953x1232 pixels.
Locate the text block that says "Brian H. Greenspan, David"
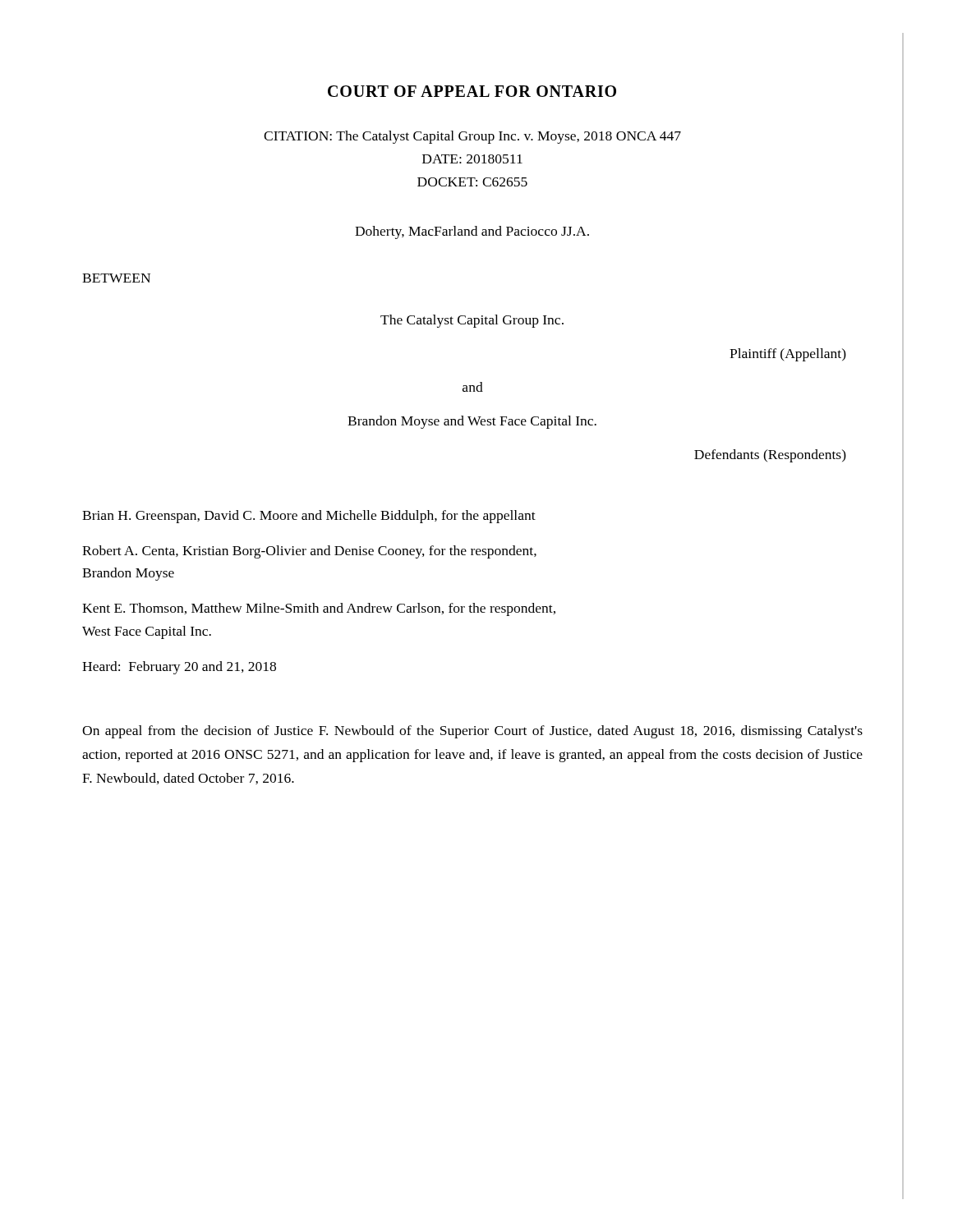[309, 515]
